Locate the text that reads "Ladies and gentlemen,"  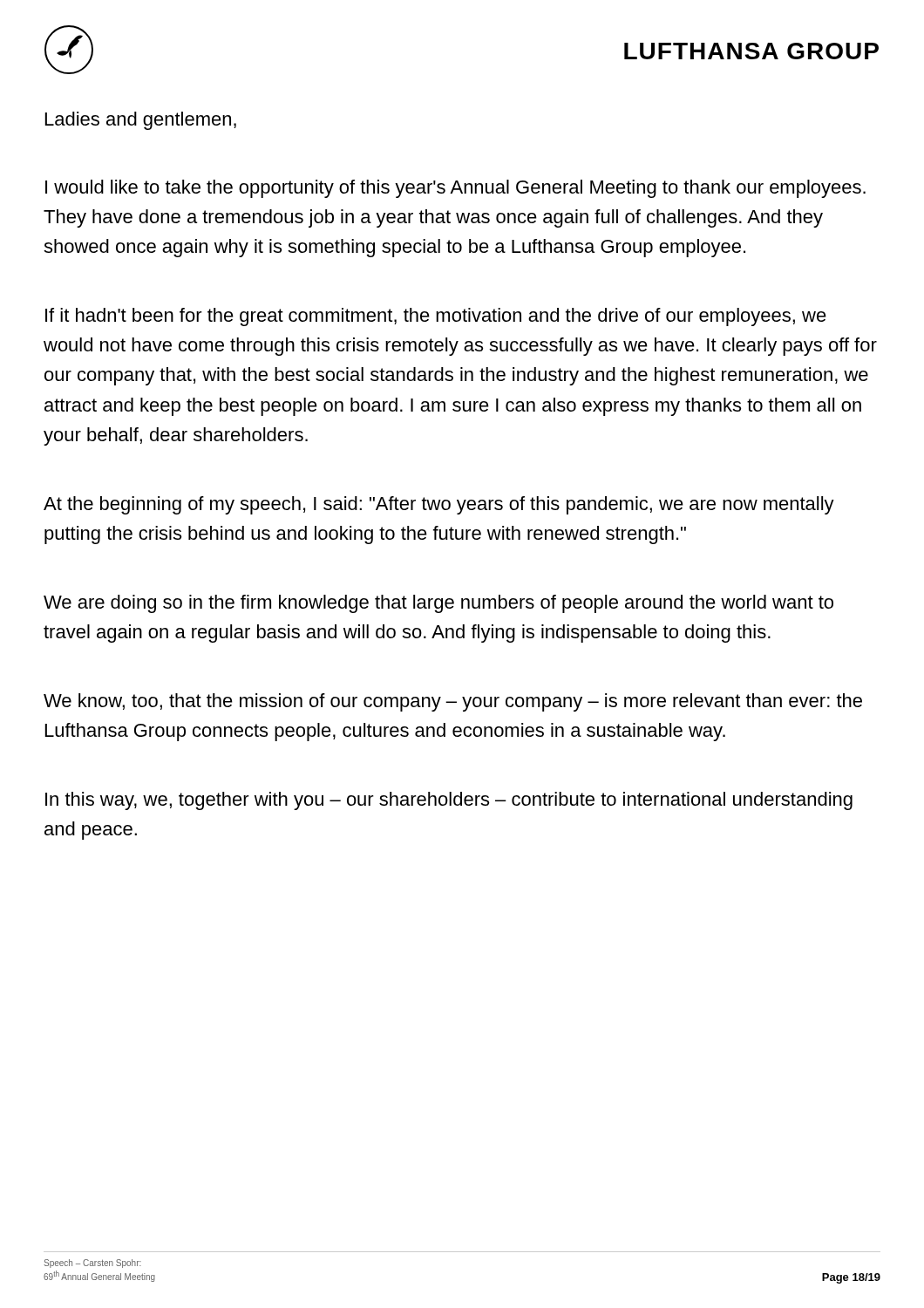(141, 119)
